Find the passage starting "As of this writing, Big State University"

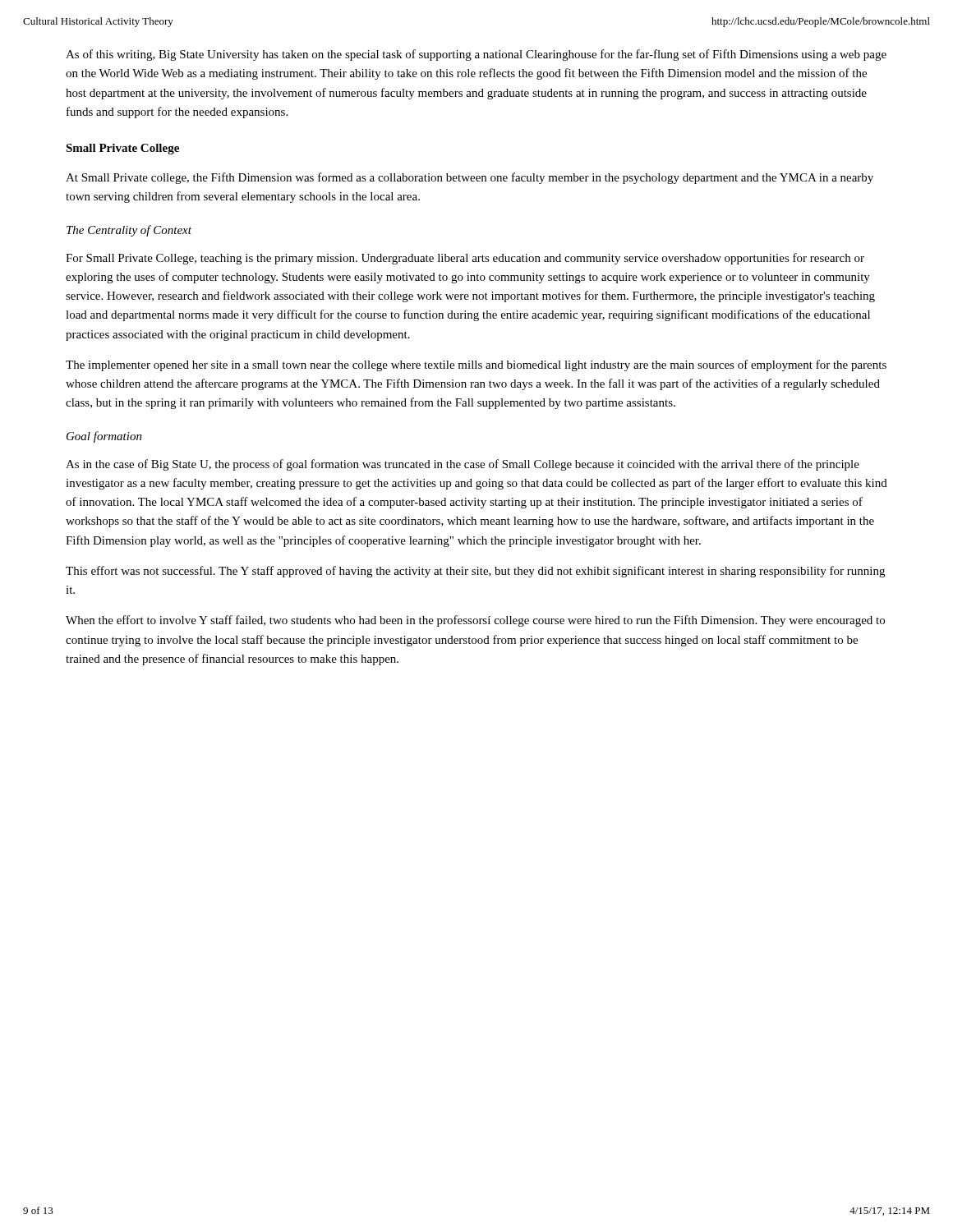476,83
